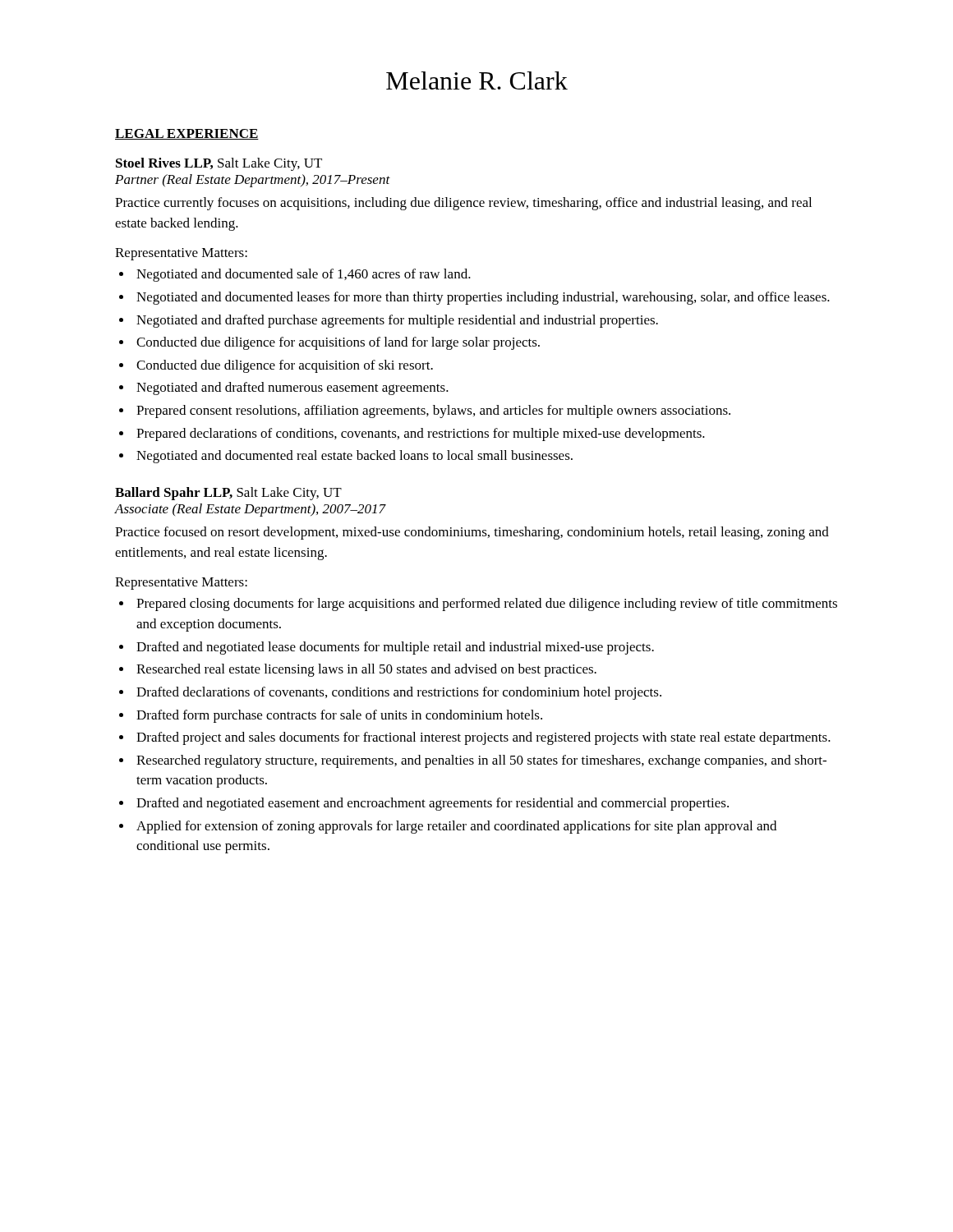Image resolution: width=953 pixels, height=1232 pixels.
Task: Find the block on this page that starts "Prepared consent resolutions,"
Action: click(434, 410)
